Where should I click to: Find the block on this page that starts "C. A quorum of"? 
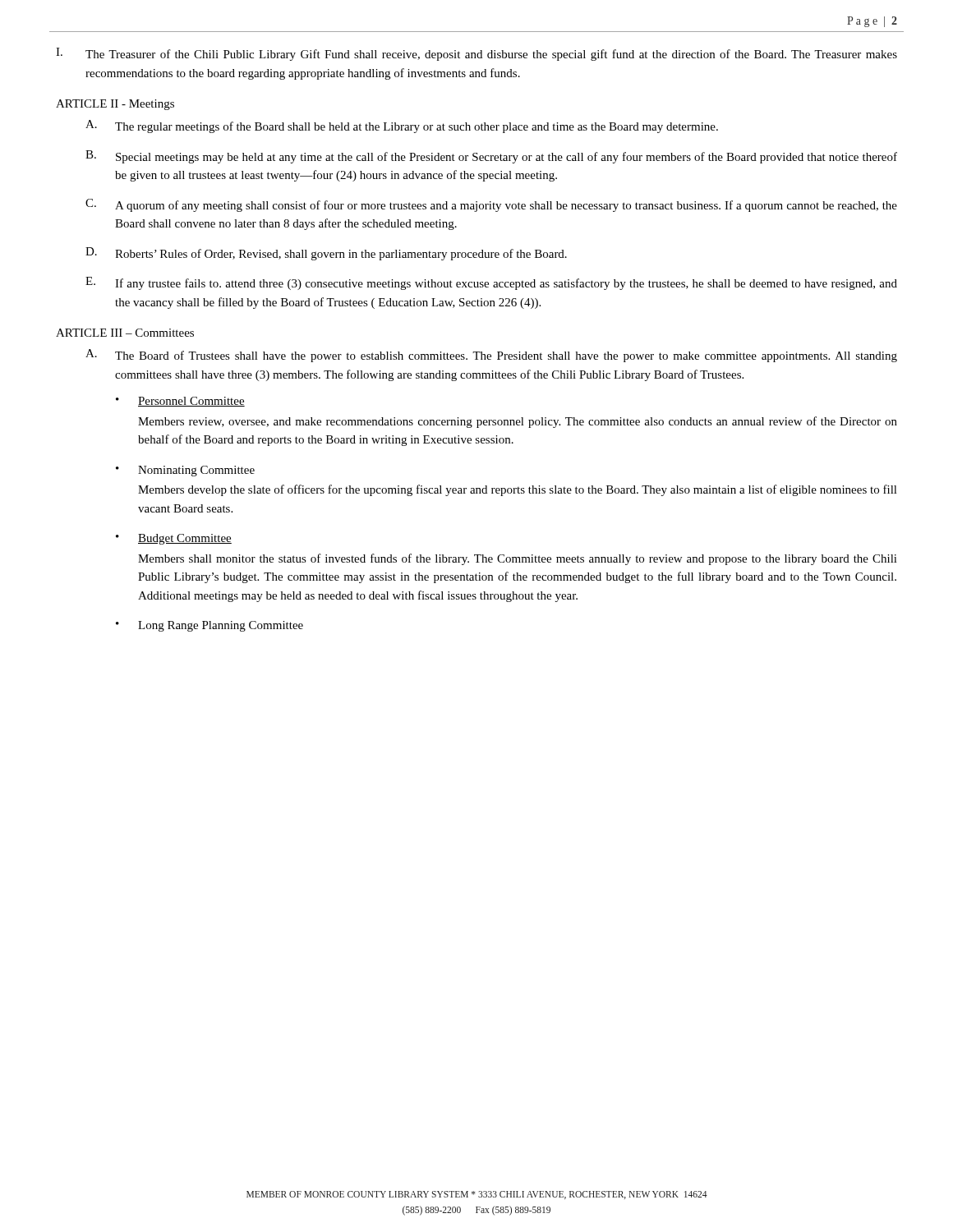pos(491,214)
